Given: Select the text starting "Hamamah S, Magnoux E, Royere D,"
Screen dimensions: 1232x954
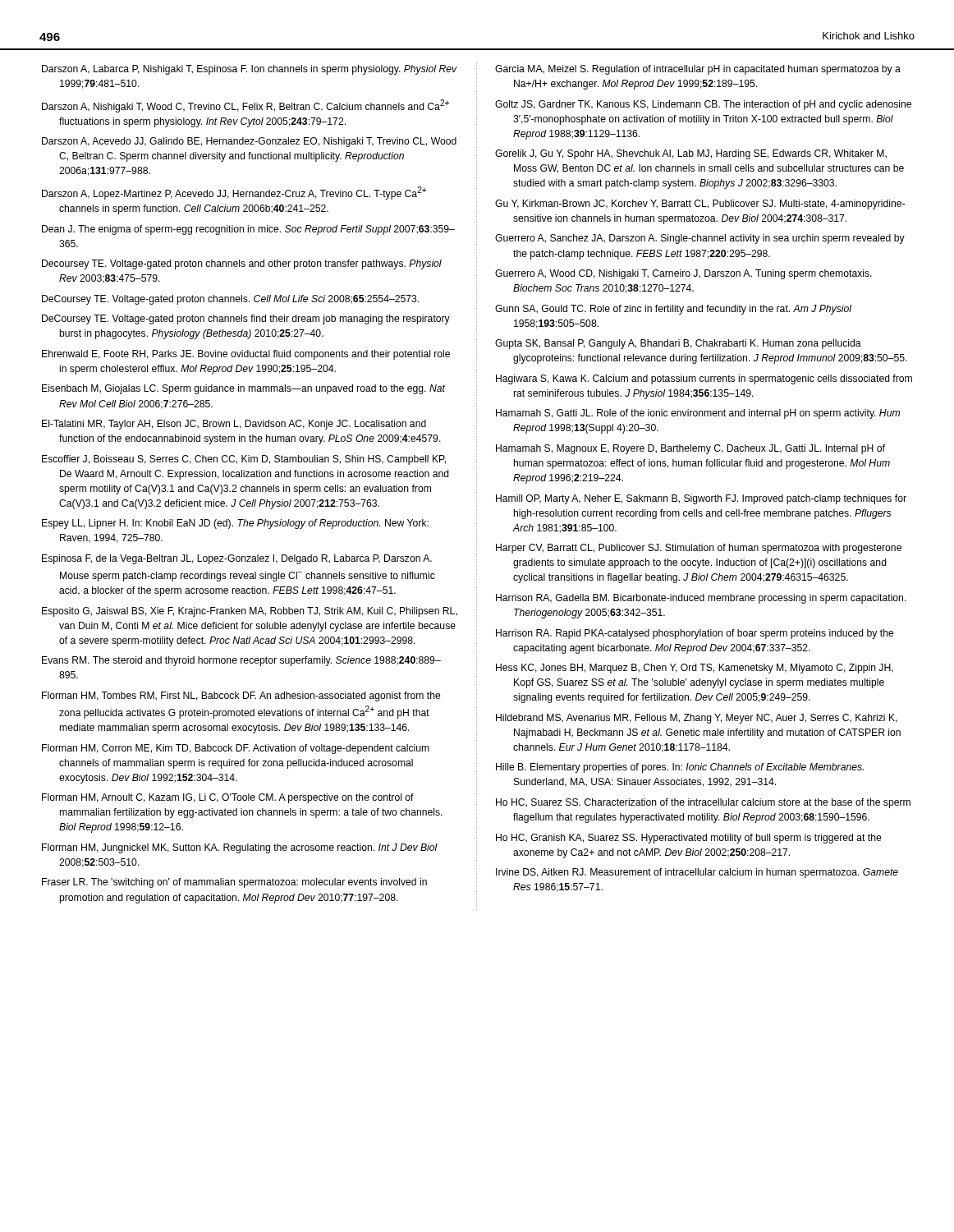Looking at the screenshot, I should (693, 463).
